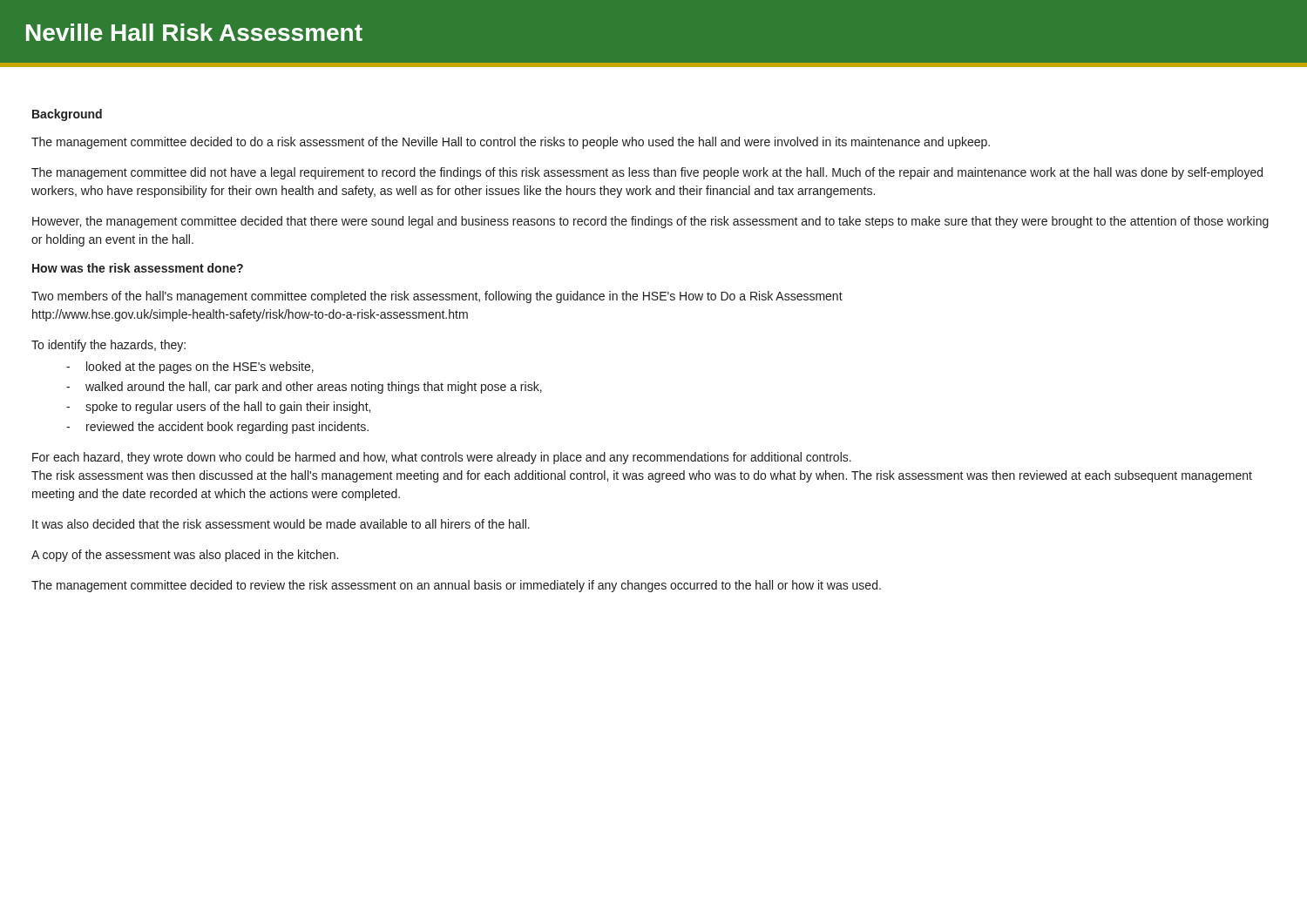Where is the passage that starts "However, the management"?
This screenshot has width=1307, height=924.
[654, 231]
